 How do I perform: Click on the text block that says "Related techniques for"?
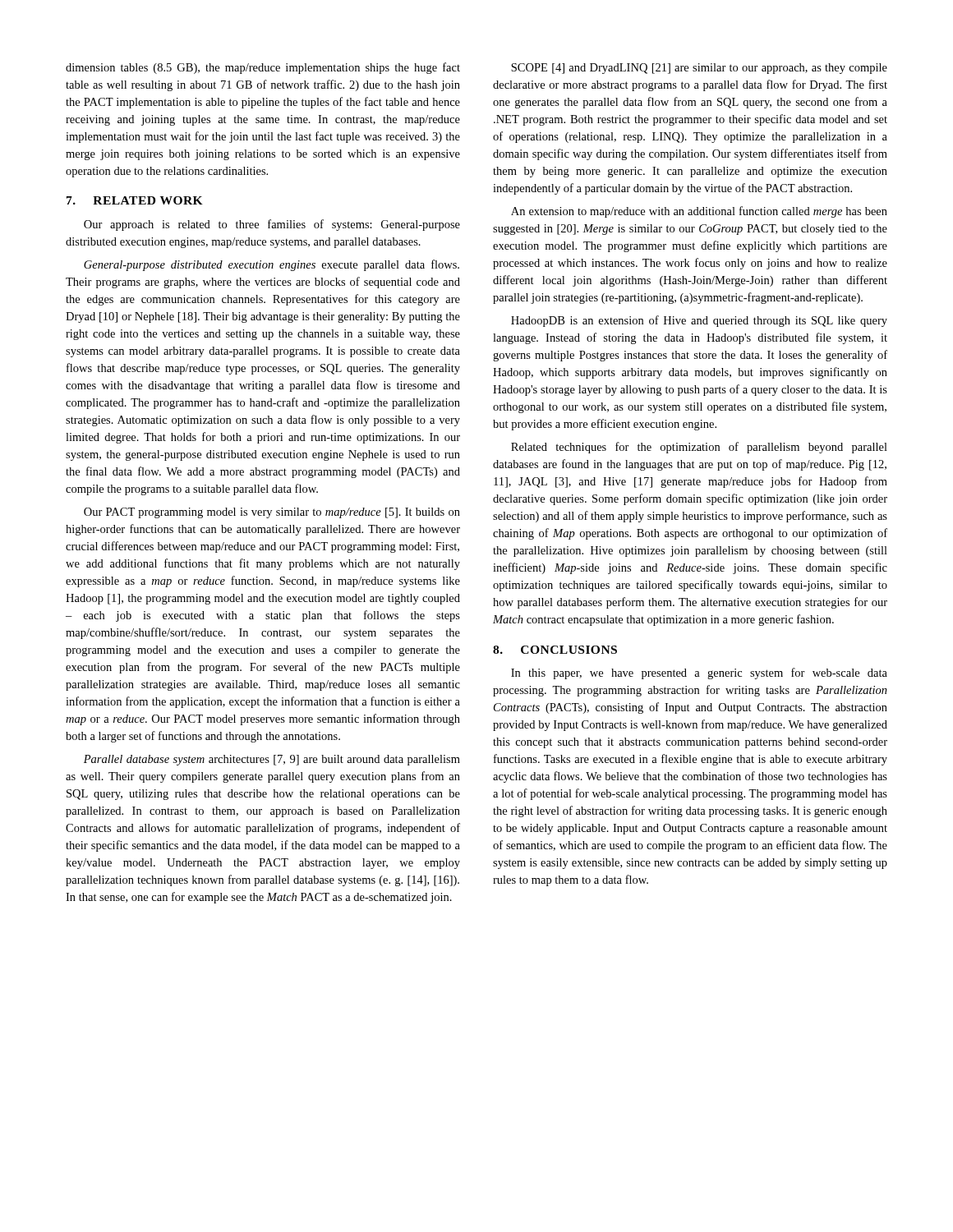tap(690, 534)
